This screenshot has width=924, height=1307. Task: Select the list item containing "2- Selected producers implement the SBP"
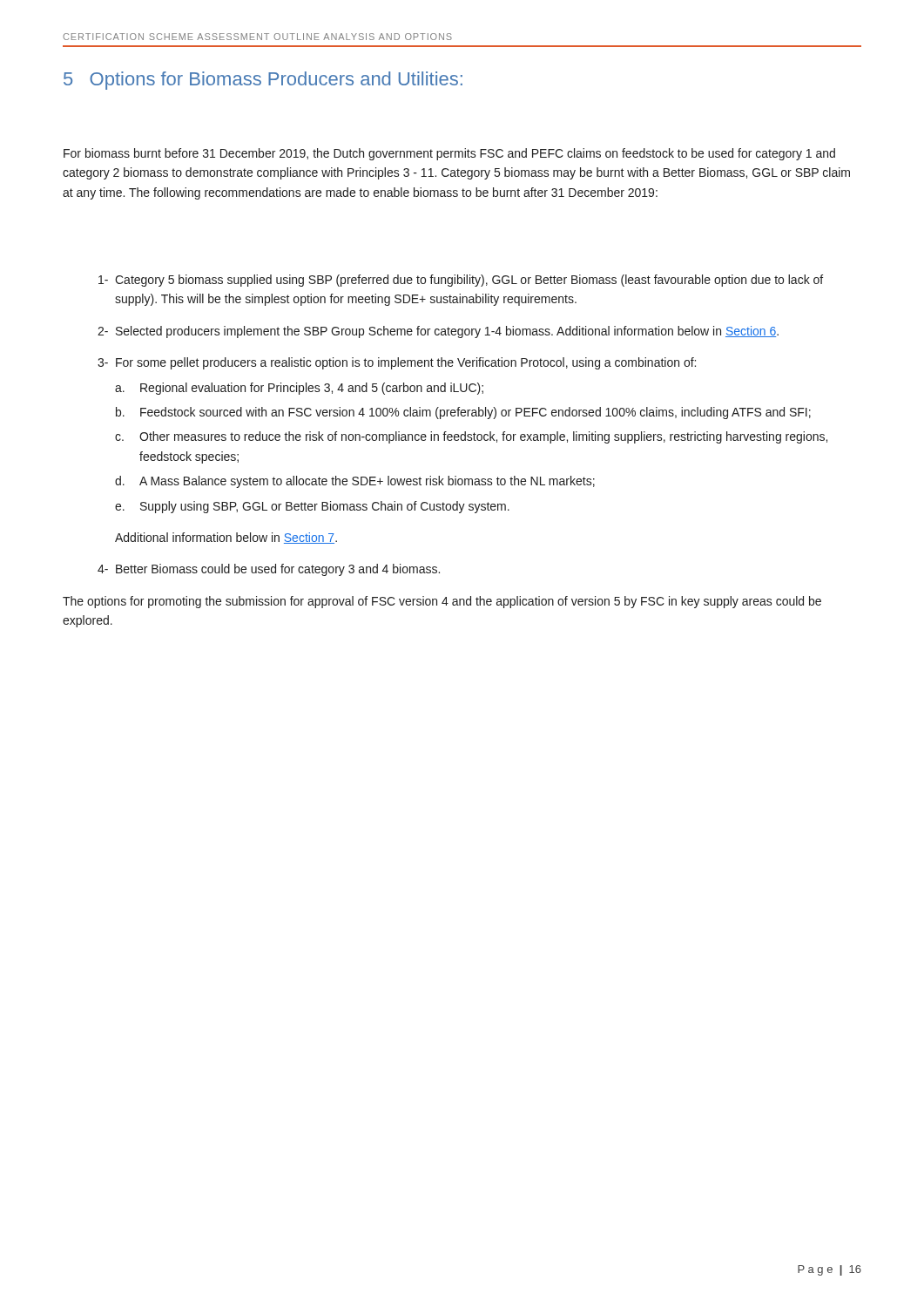point(462,331)
